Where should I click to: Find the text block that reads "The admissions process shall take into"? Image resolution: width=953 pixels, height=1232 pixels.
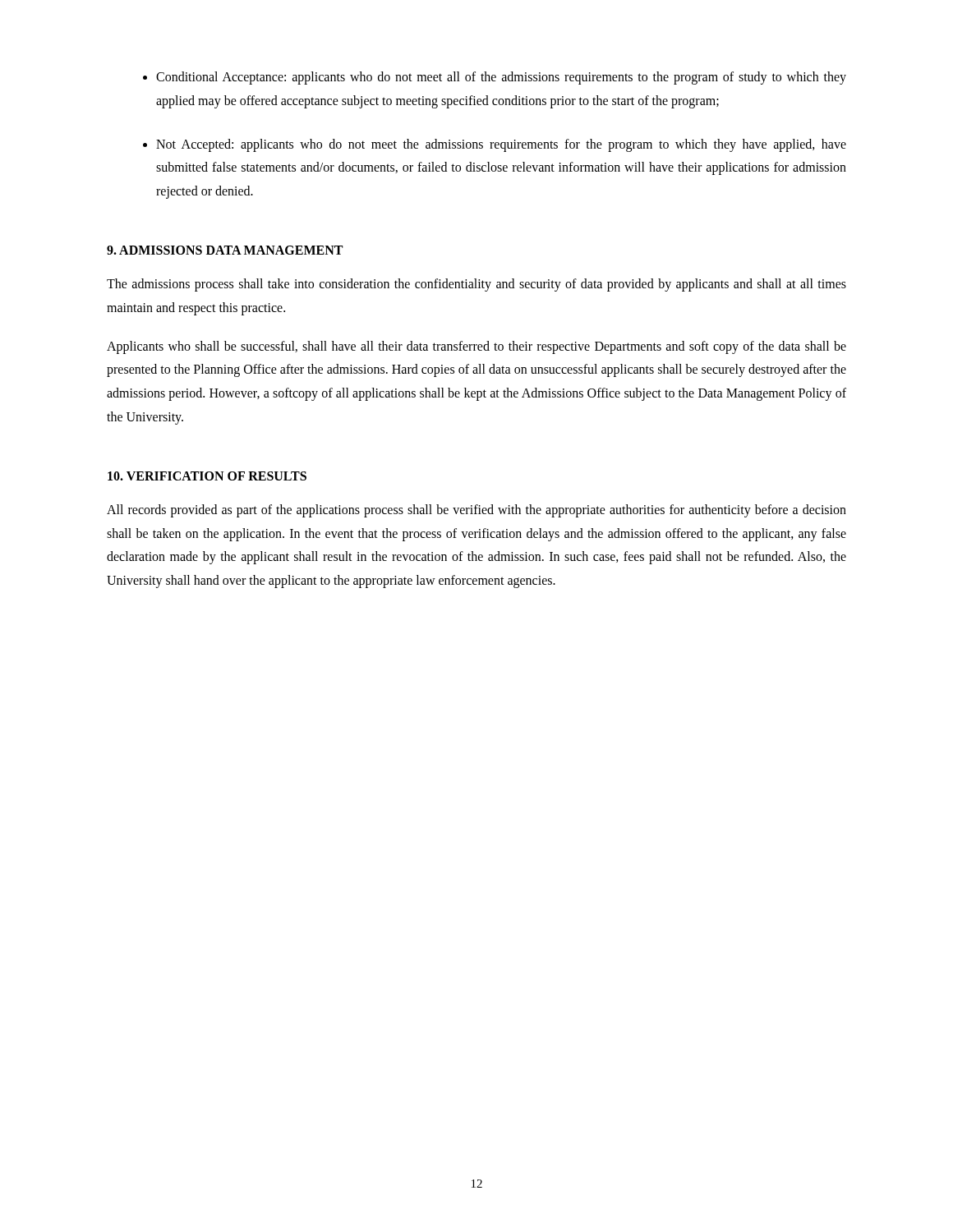(476, 296)
